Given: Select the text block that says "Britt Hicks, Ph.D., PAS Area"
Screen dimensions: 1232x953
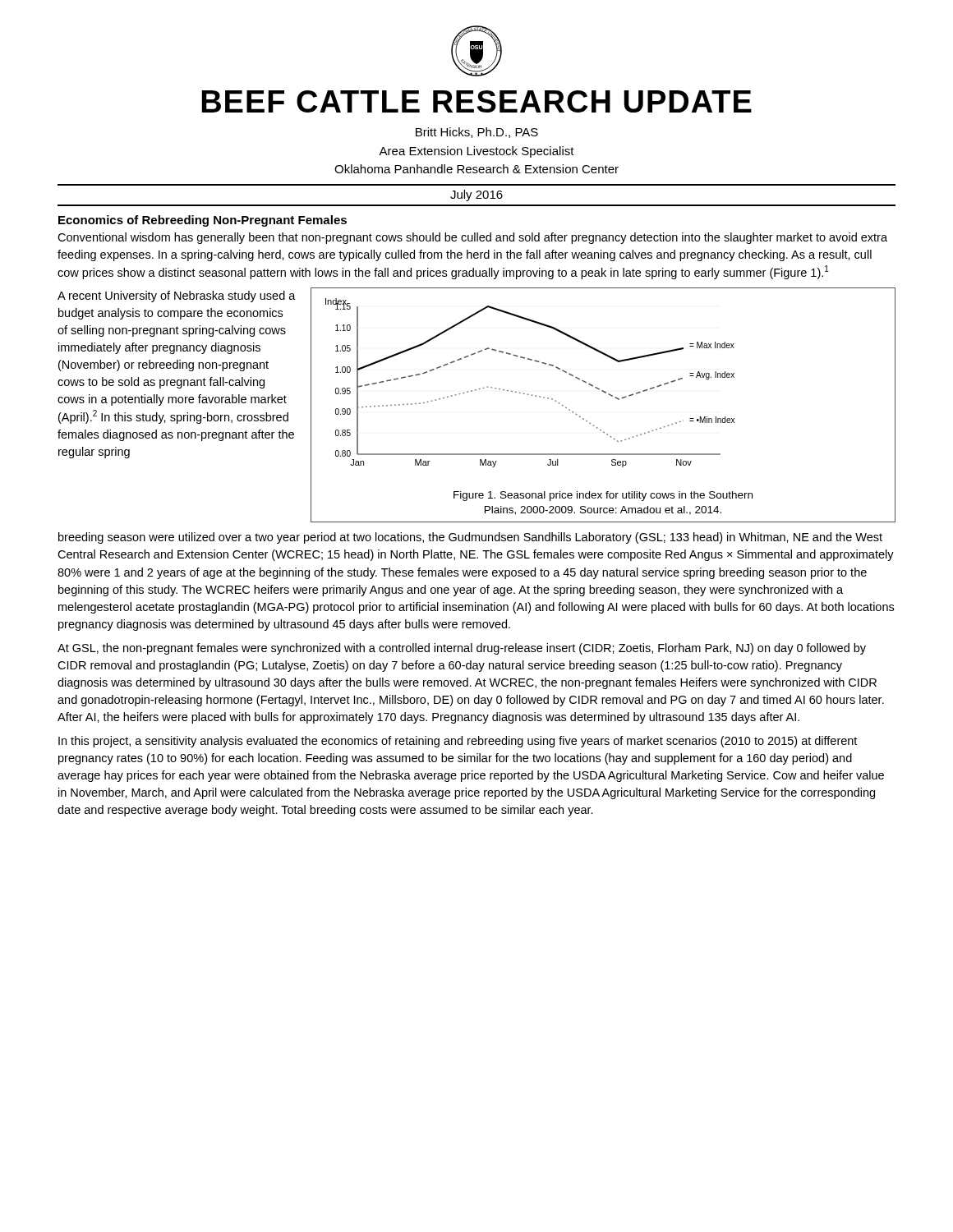Looking at the screenshot, I should tap(476, 150).
